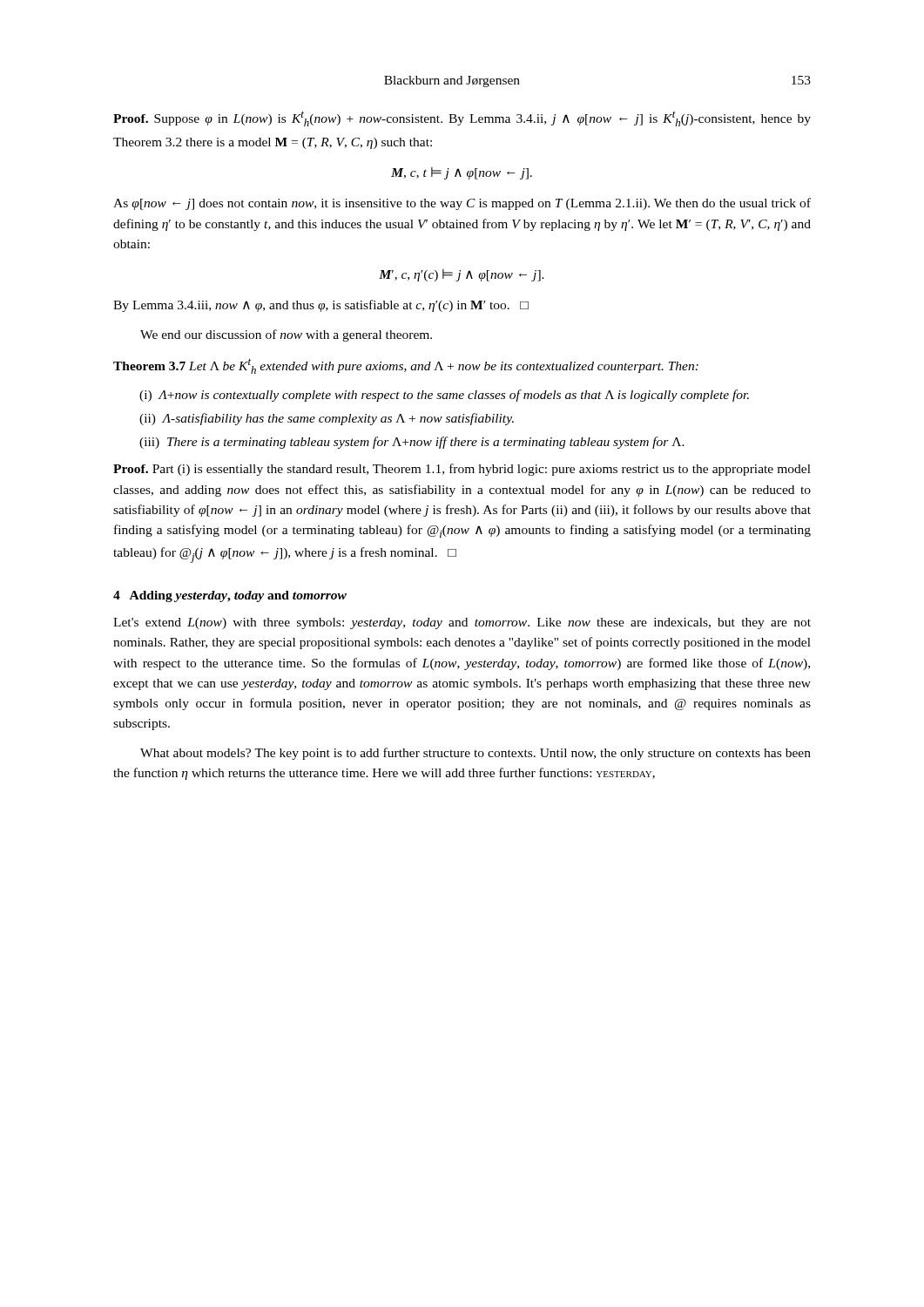924x1307 pixels.
Task: Locate the text block containing "Theorem 3.7 Let Λ be Kth extended"
Action: pos(406,366)
